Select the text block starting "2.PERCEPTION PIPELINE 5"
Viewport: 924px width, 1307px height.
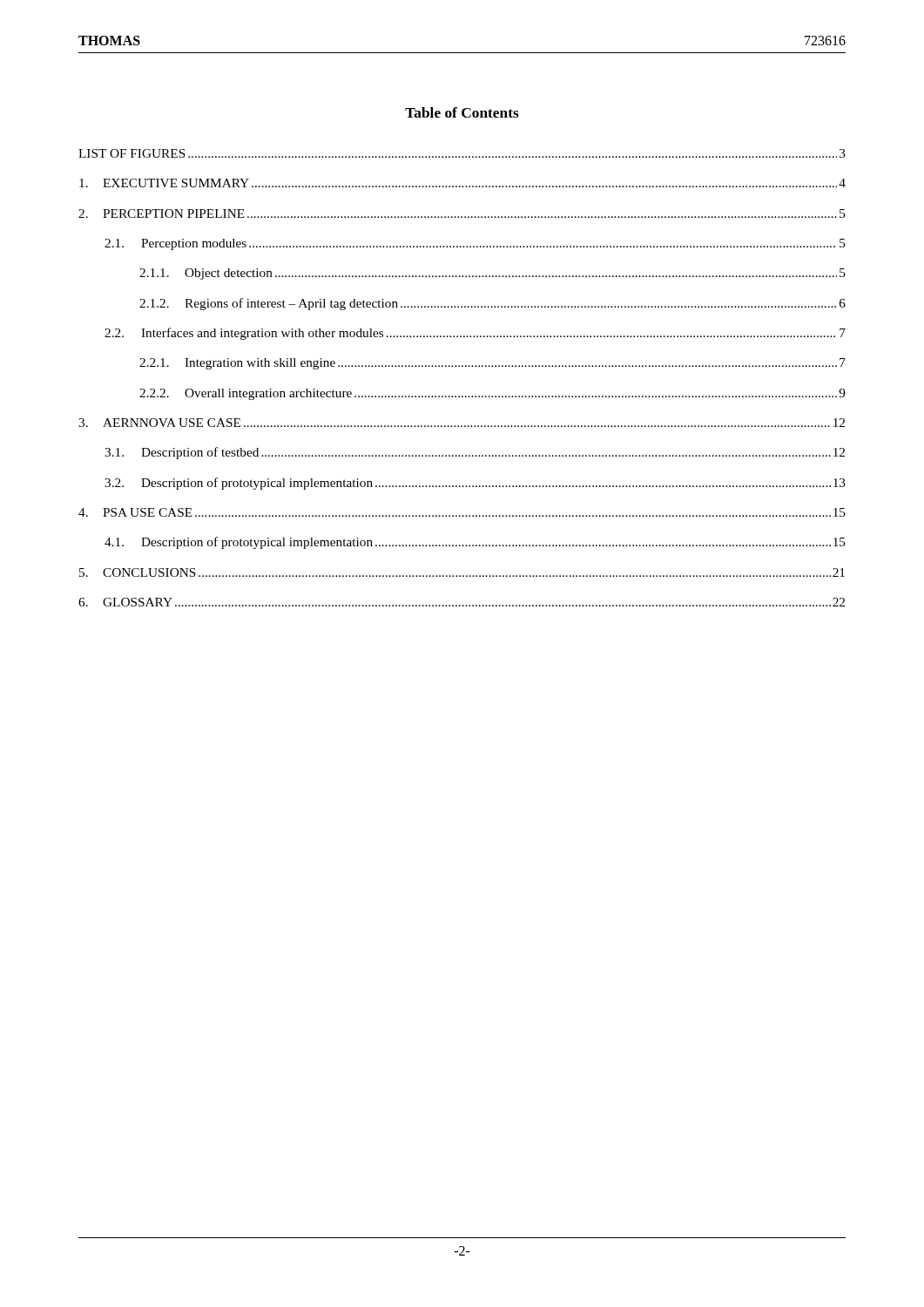(462, 215)
